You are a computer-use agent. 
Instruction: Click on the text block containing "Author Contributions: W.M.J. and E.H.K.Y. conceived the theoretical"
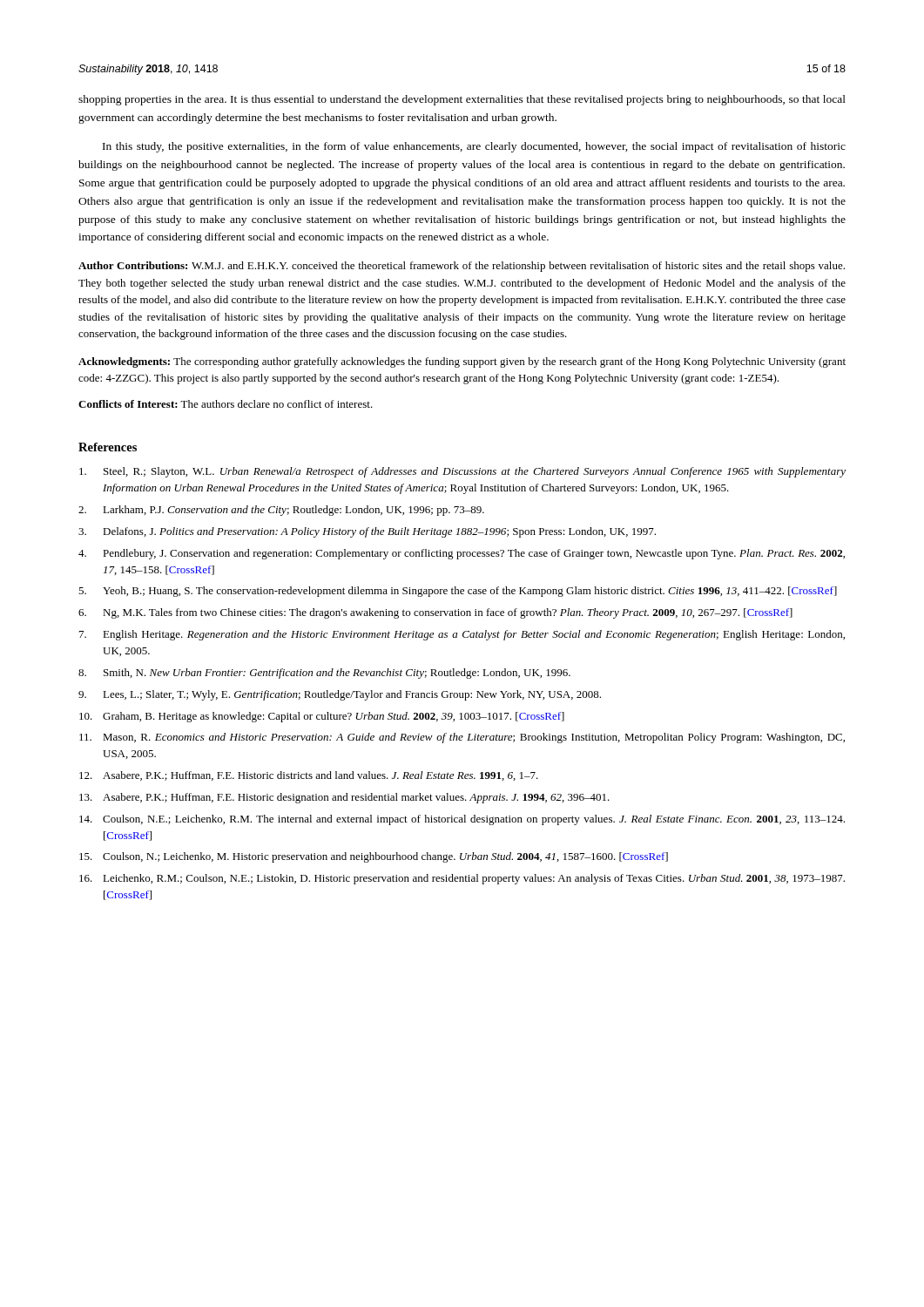point(462,300)
